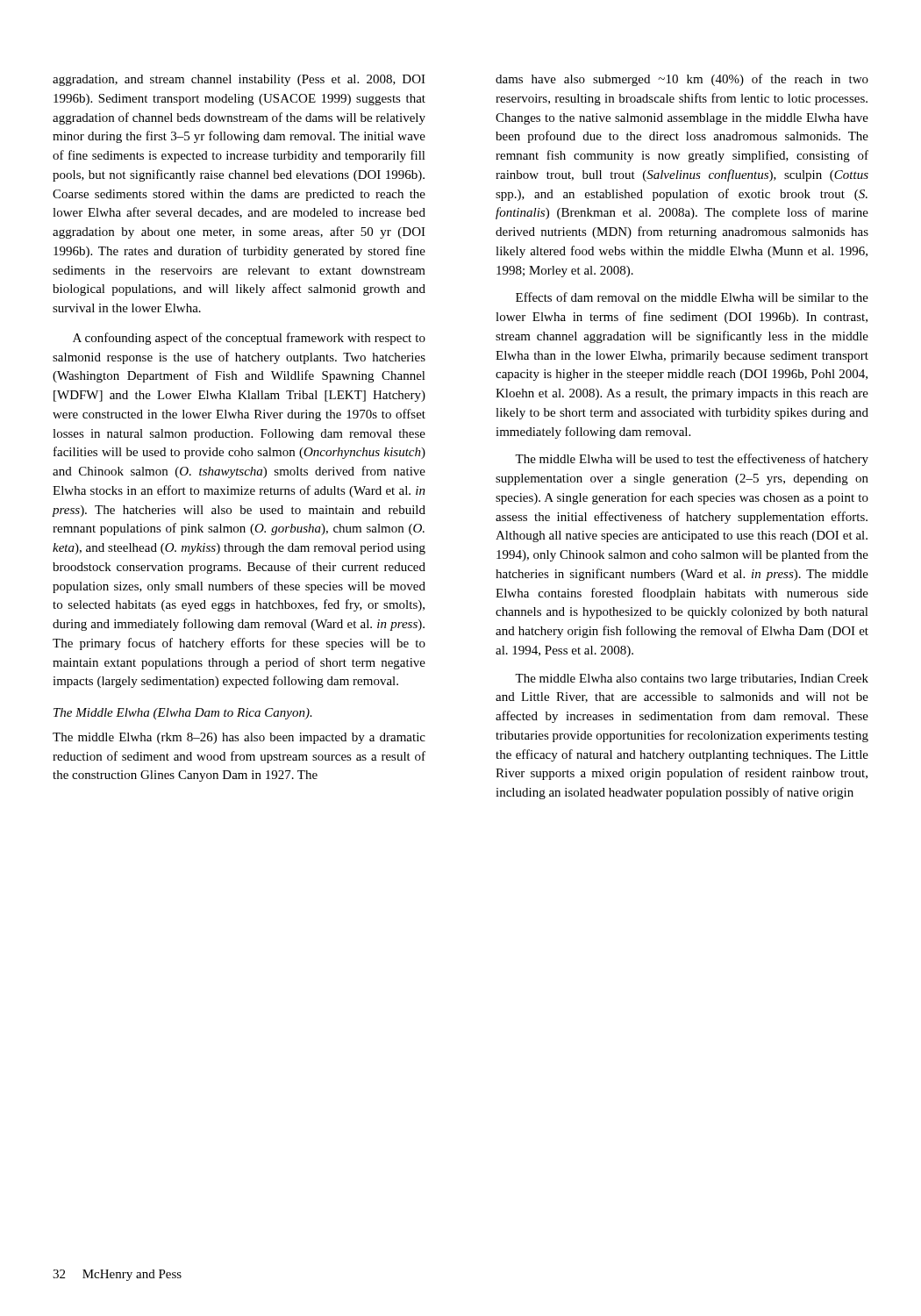Point to the block beginning "dams have also submerged ~10 km (40%)"

682,436
